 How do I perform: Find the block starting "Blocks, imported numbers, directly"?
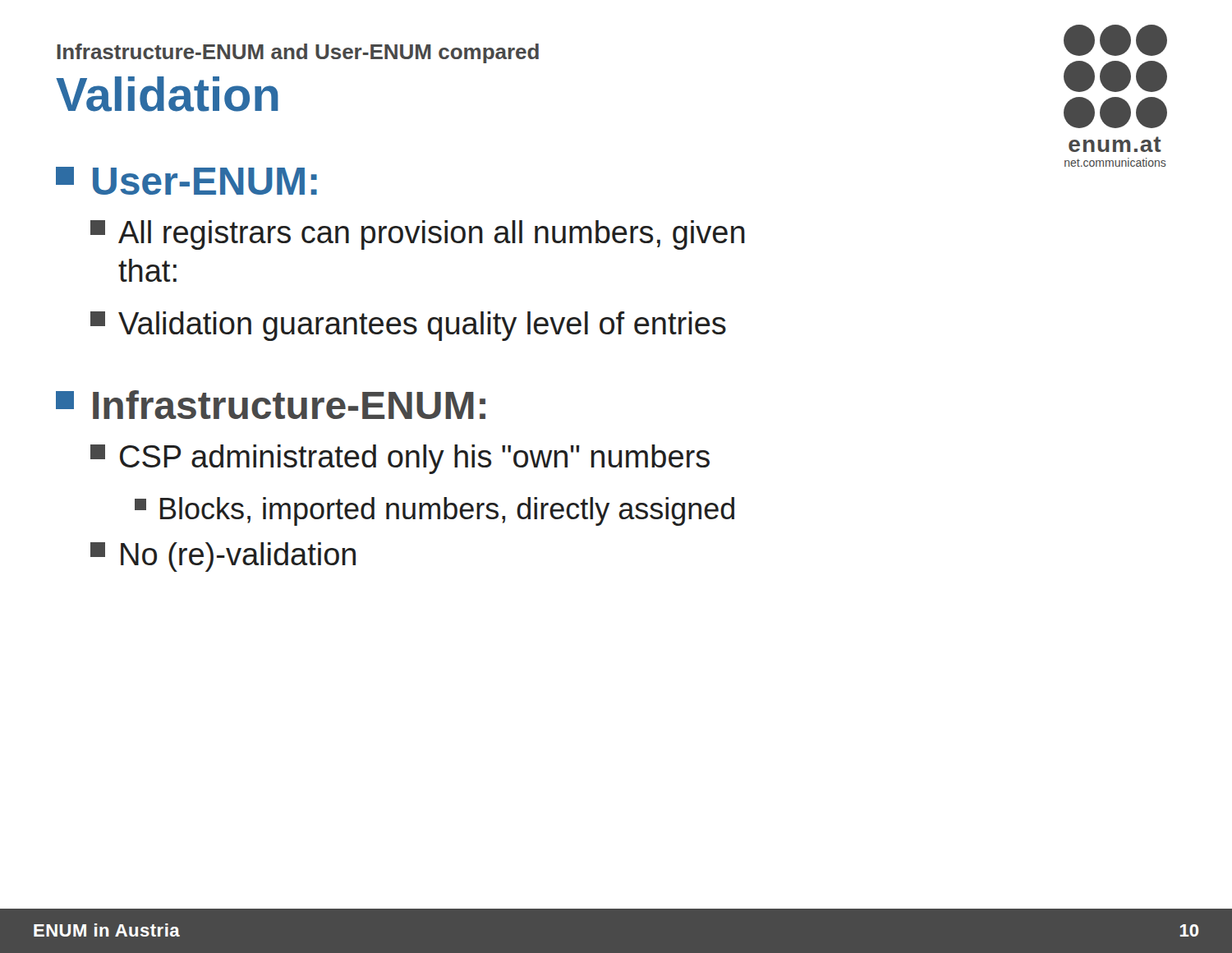coord(435,509)
